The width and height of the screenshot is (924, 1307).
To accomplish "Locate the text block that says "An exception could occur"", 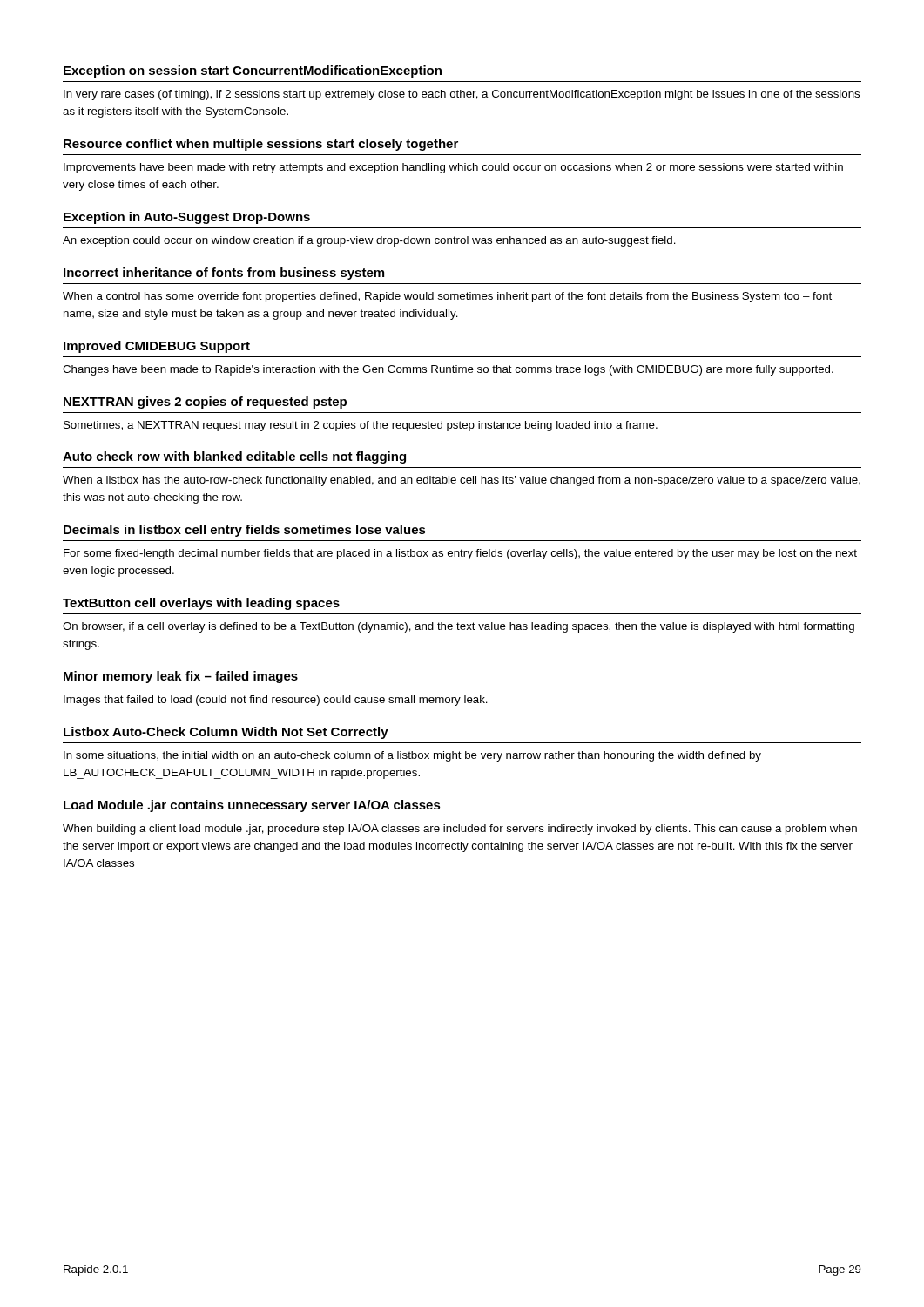I will (x=462, y=240).
